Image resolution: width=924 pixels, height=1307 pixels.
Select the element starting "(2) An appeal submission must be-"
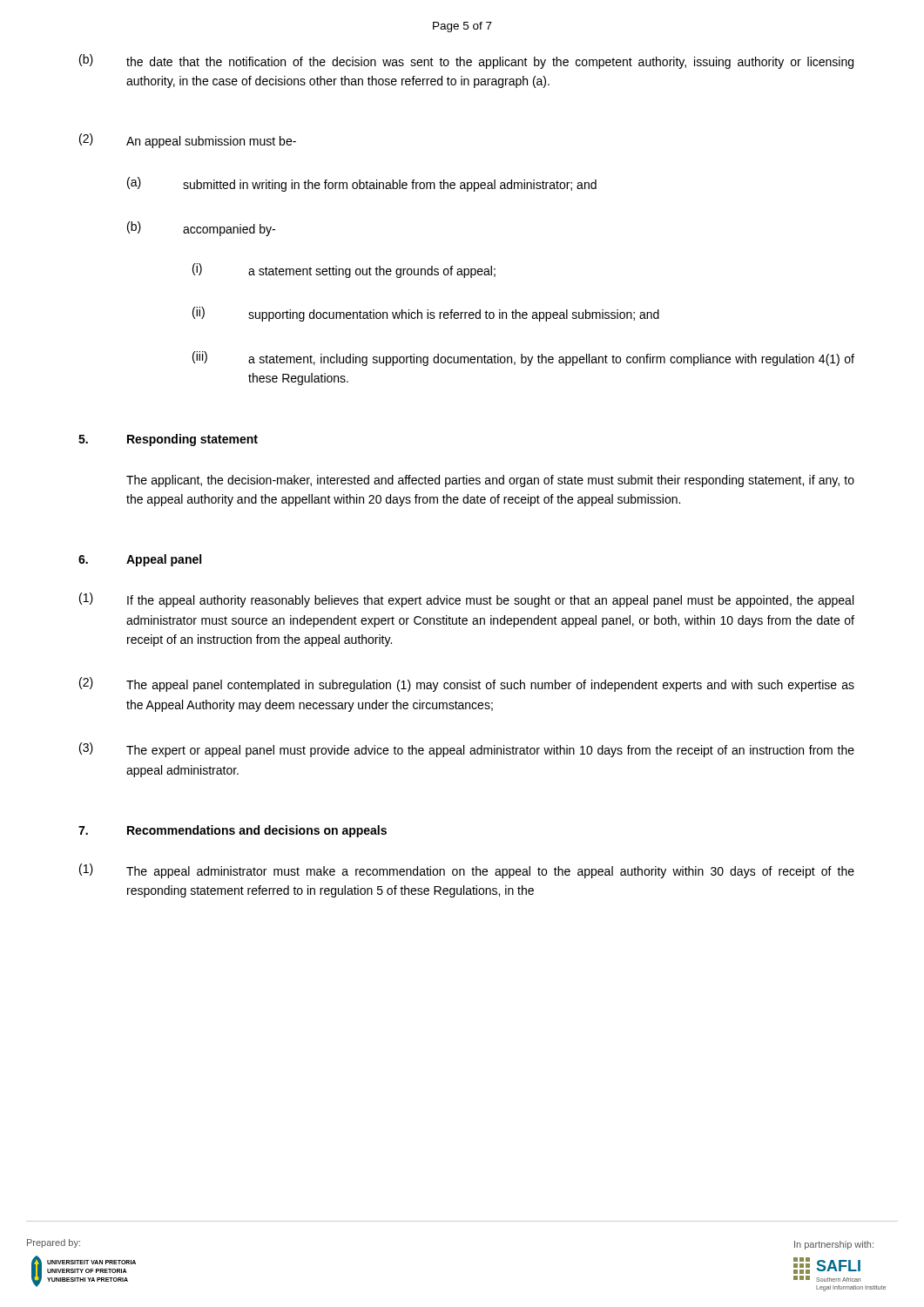pyautogui.click(x=188, y=141)
